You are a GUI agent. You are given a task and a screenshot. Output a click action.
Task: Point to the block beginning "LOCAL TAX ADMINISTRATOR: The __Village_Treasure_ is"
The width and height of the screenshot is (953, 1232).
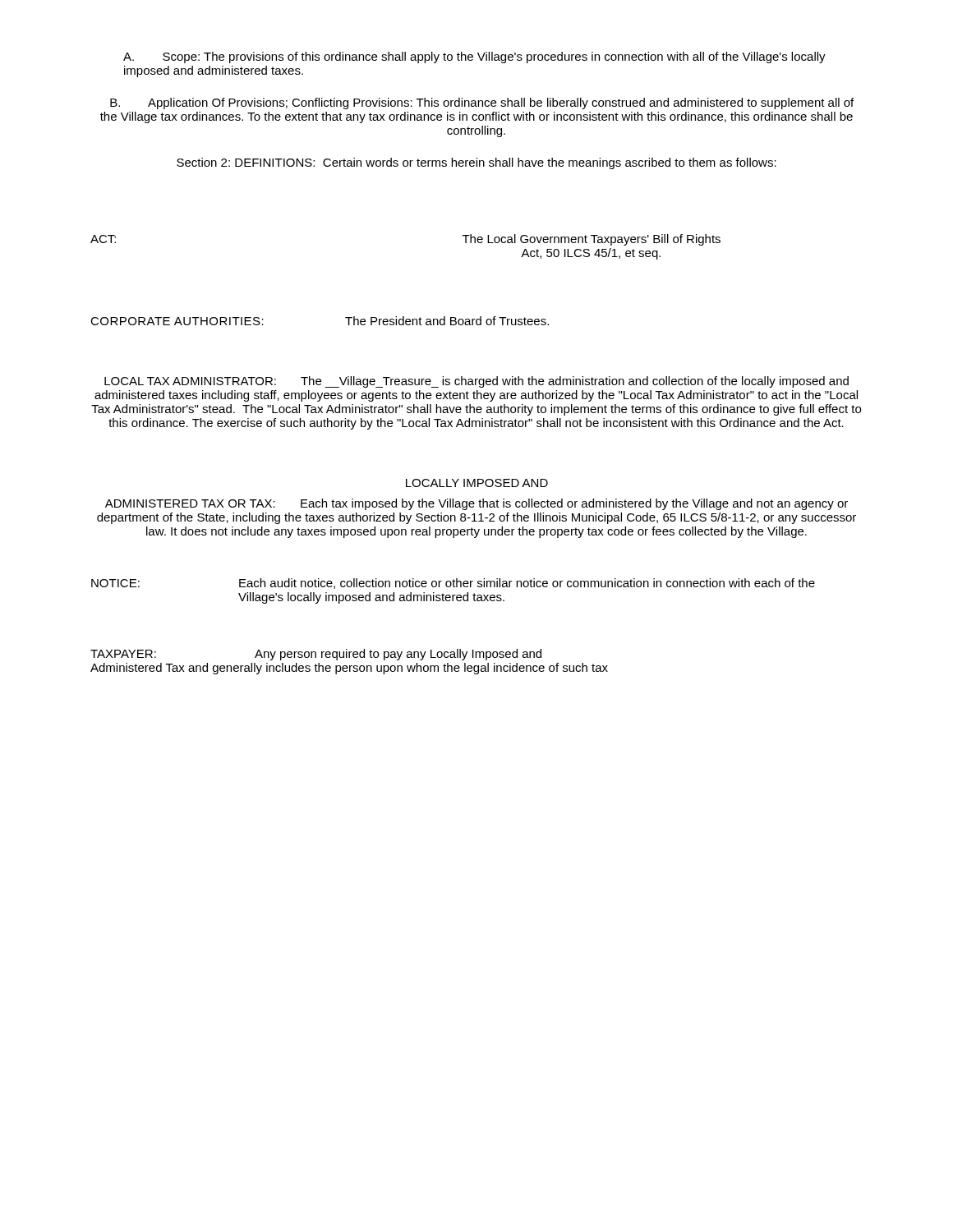click(476, 402)
